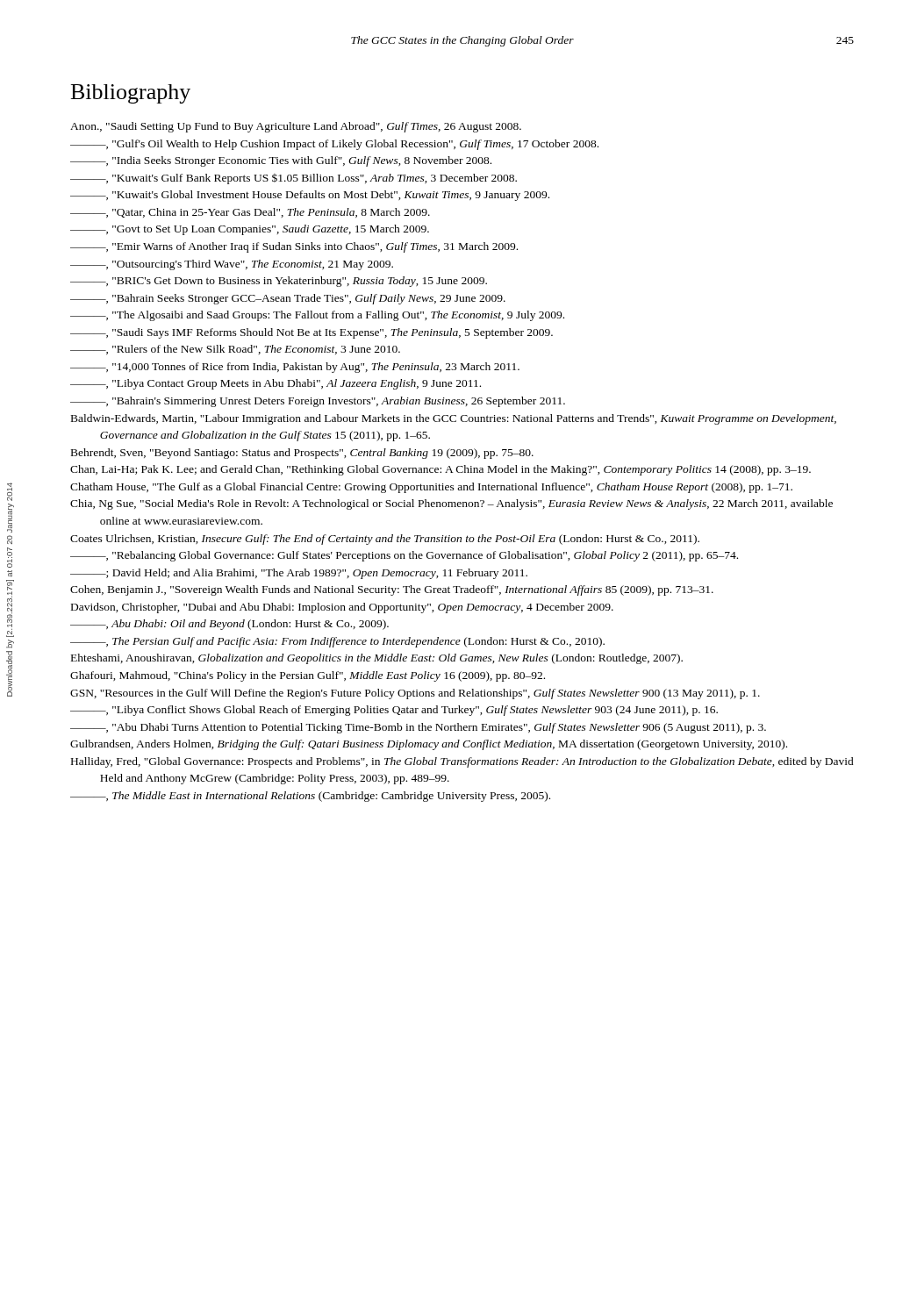
Task: Where is the passage that starts "Anon., "Saudi Setting Up Fund"?
Action: (x=296, y=126)
